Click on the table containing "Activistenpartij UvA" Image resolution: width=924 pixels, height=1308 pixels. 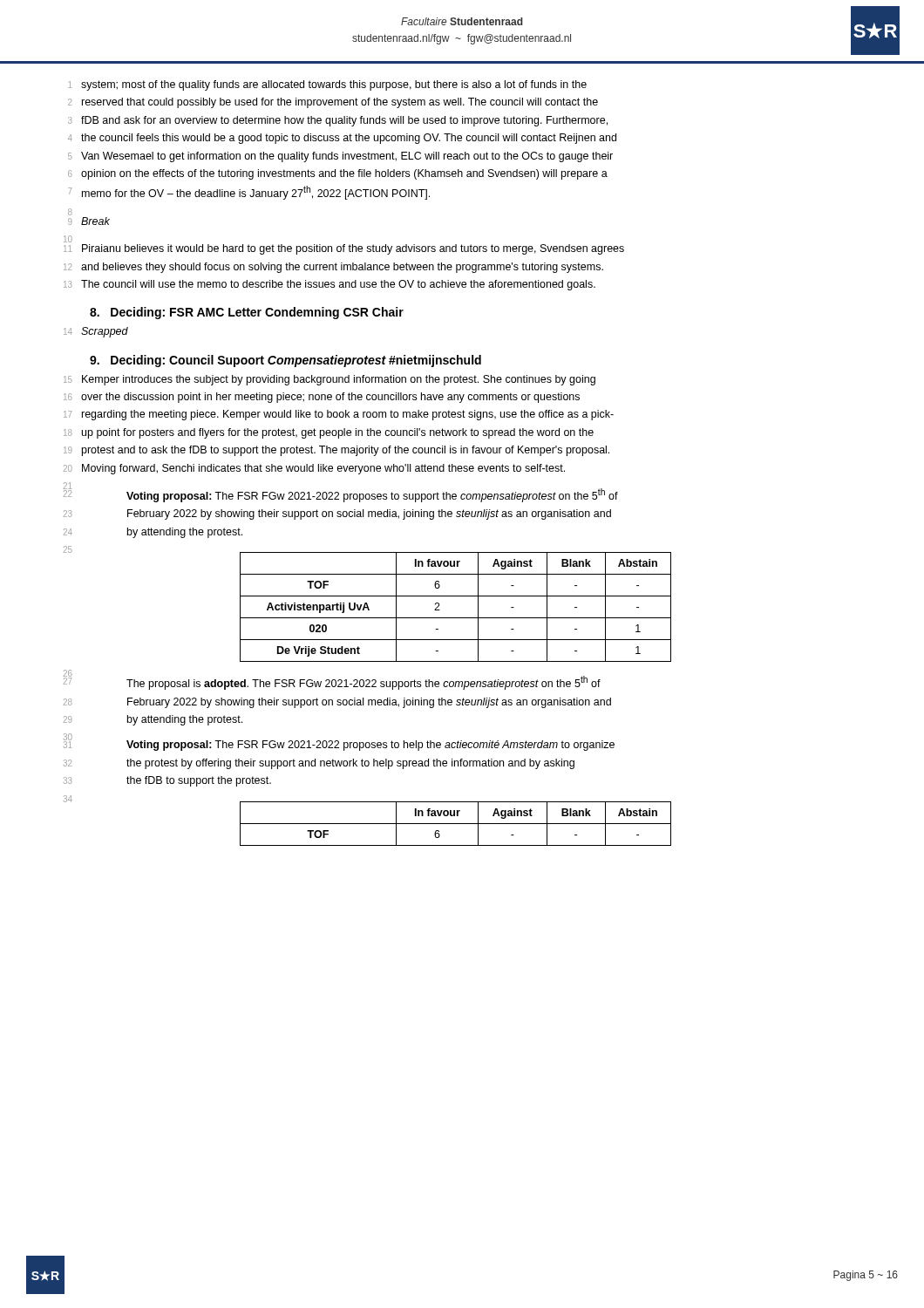pyautogui.click(x=558, y=607)
